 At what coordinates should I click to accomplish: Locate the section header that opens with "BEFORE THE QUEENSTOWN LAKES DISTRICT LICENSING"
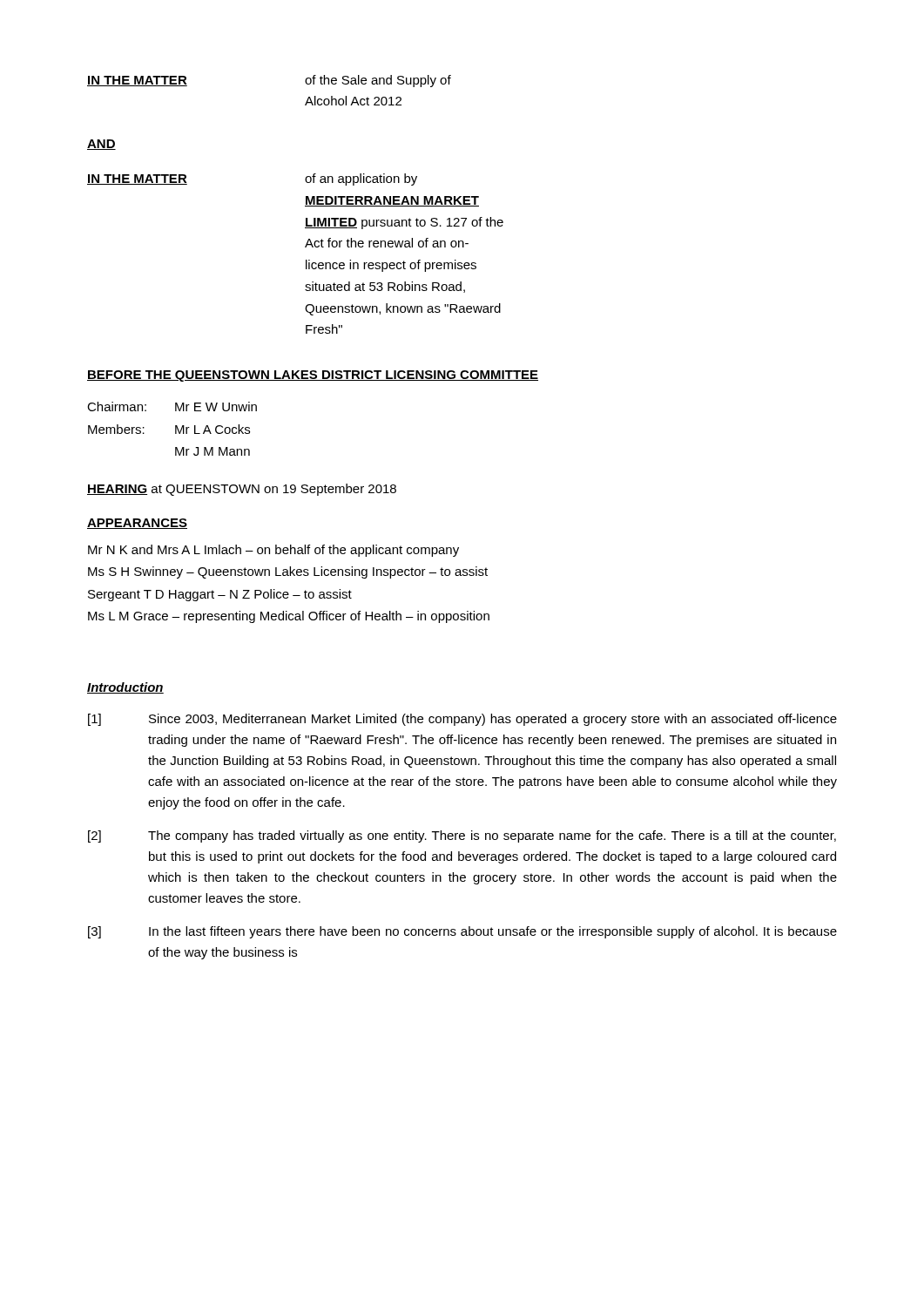[x=313, y=374]
